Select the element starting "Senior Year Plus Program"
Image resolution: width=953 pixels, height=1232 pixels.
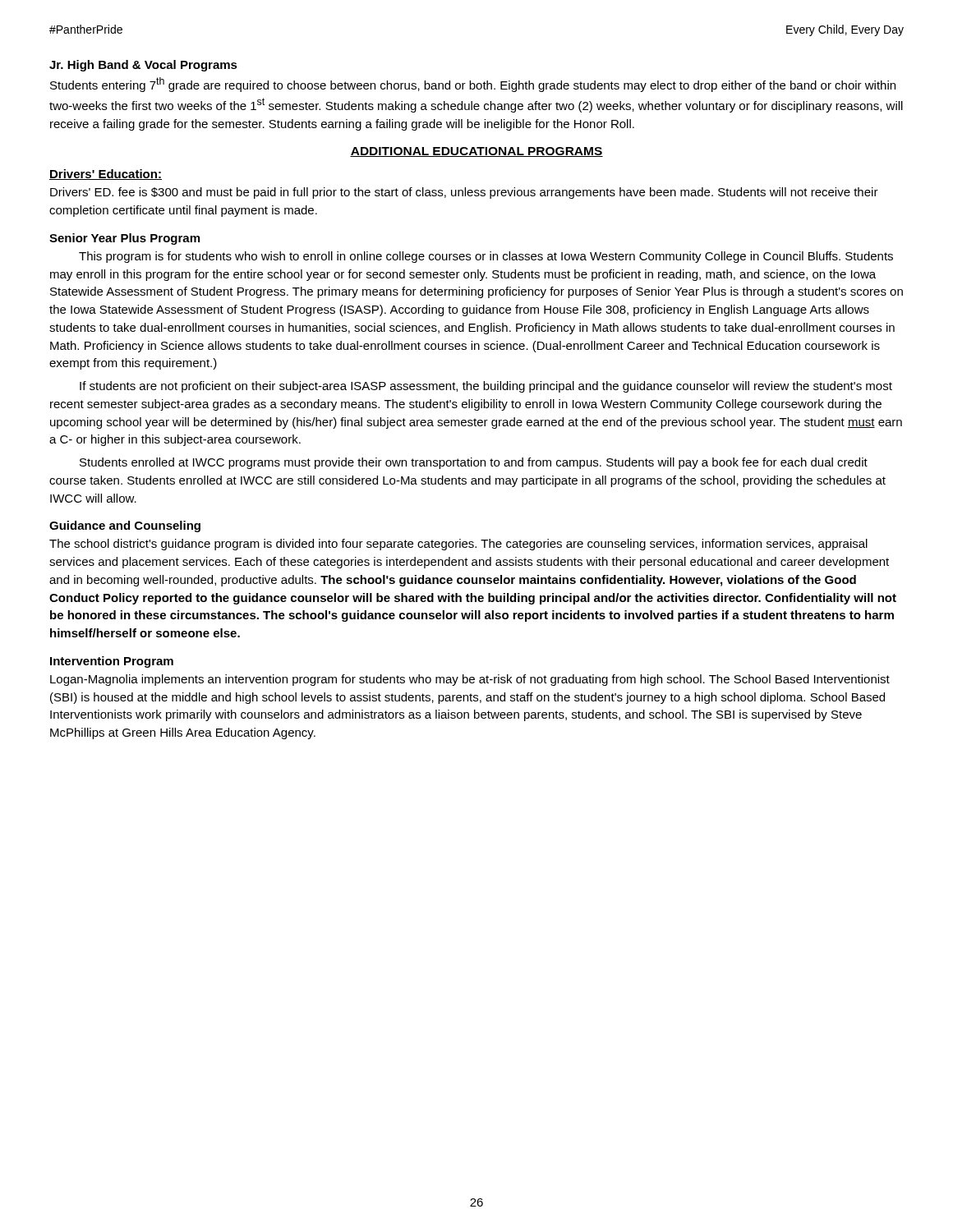coord(125,238)
